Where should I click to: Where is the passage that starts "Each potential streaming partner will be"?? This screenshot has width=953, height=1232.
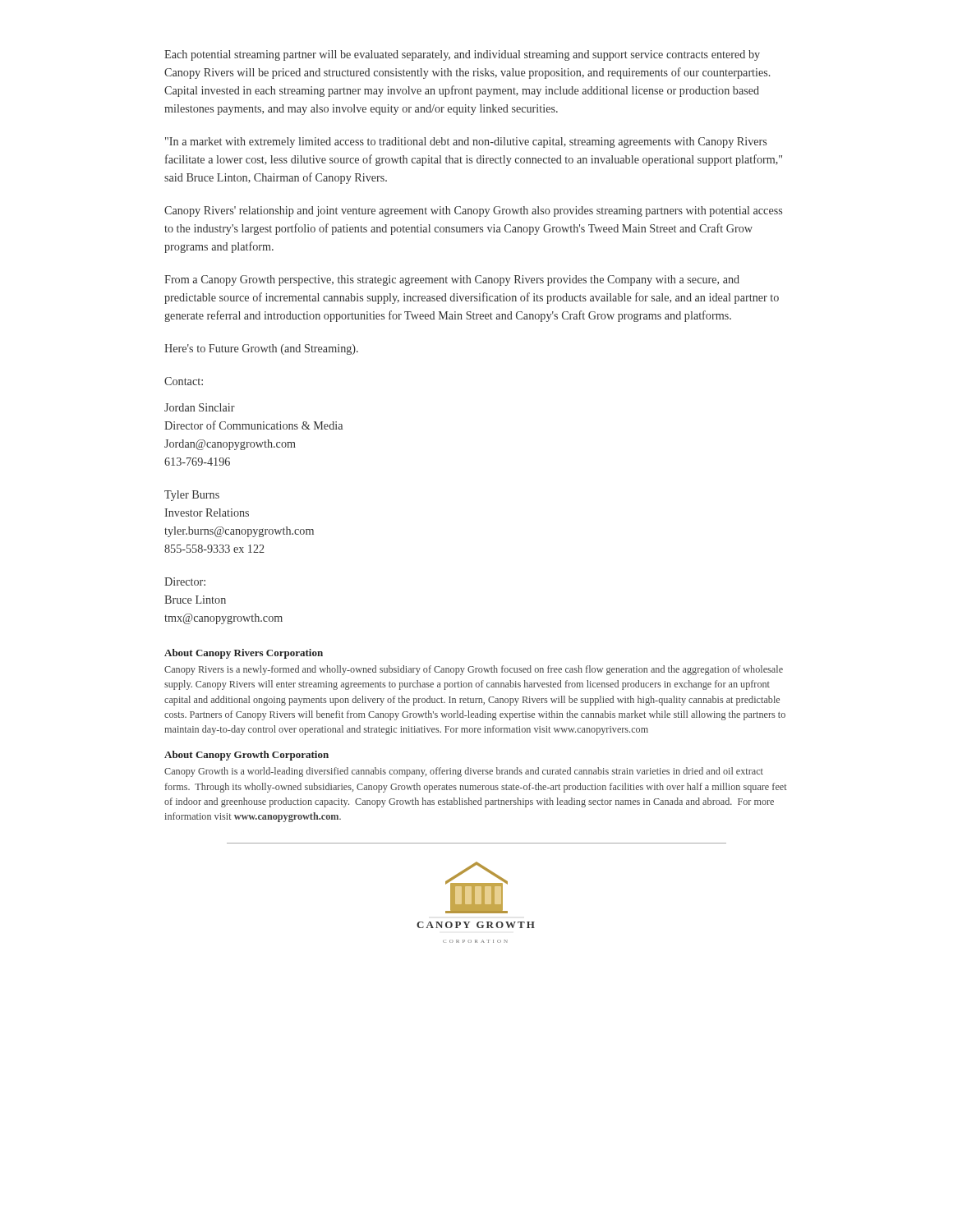click(x=468, y=81)
